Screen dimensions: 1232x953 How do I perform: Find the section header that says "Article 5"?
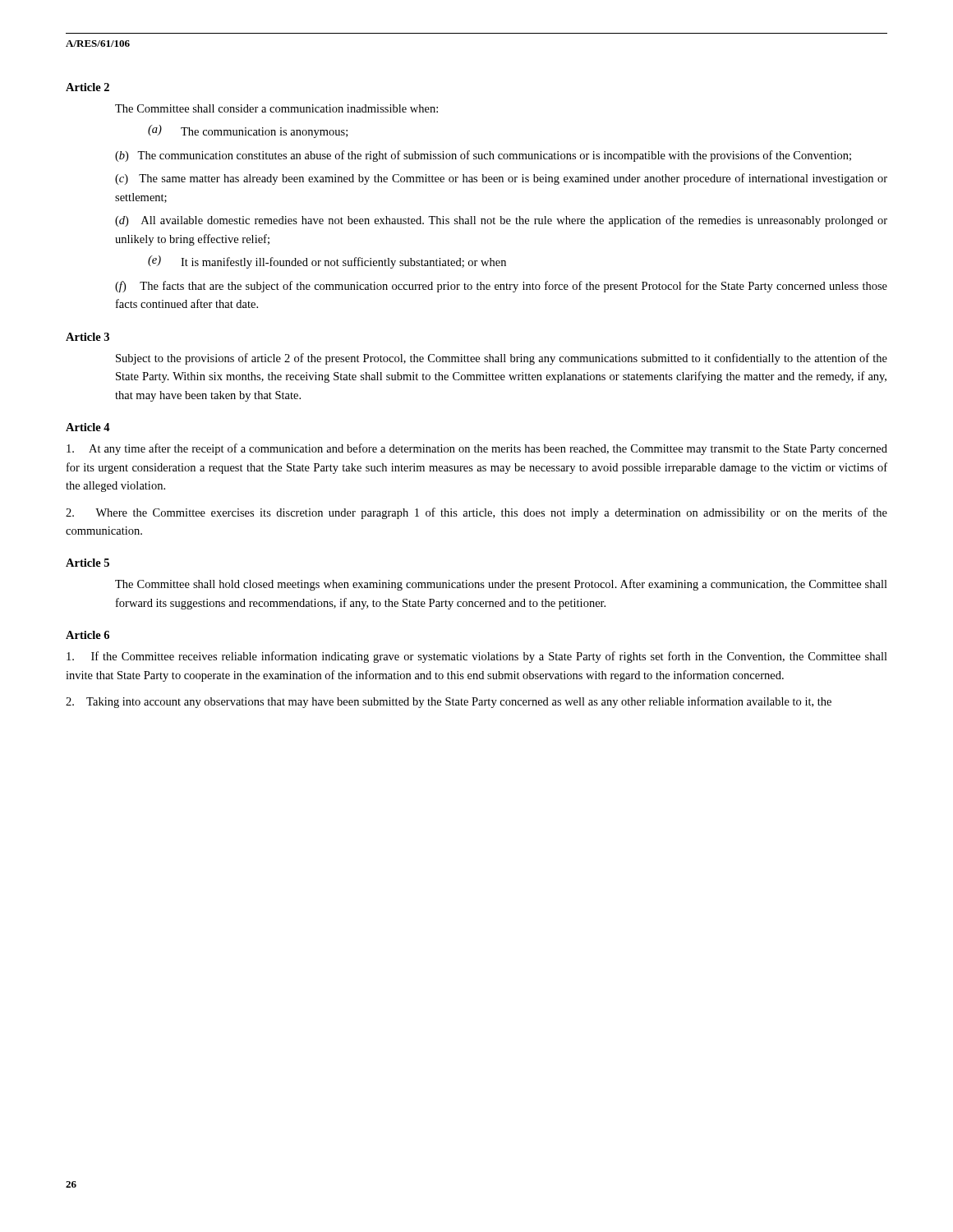88,563
